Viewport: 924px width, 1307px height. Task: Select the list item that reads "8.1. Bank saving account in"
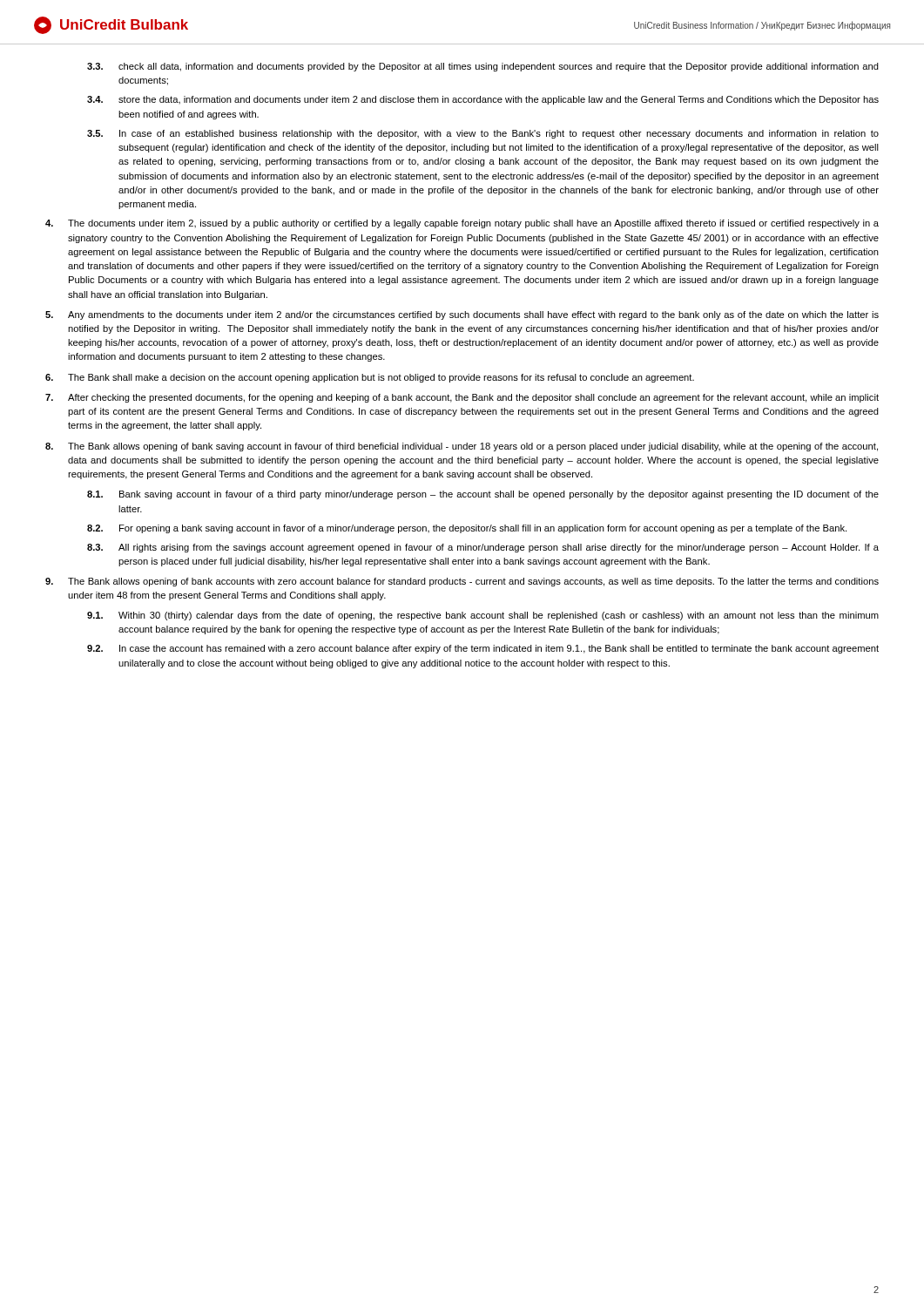(483, 501)
